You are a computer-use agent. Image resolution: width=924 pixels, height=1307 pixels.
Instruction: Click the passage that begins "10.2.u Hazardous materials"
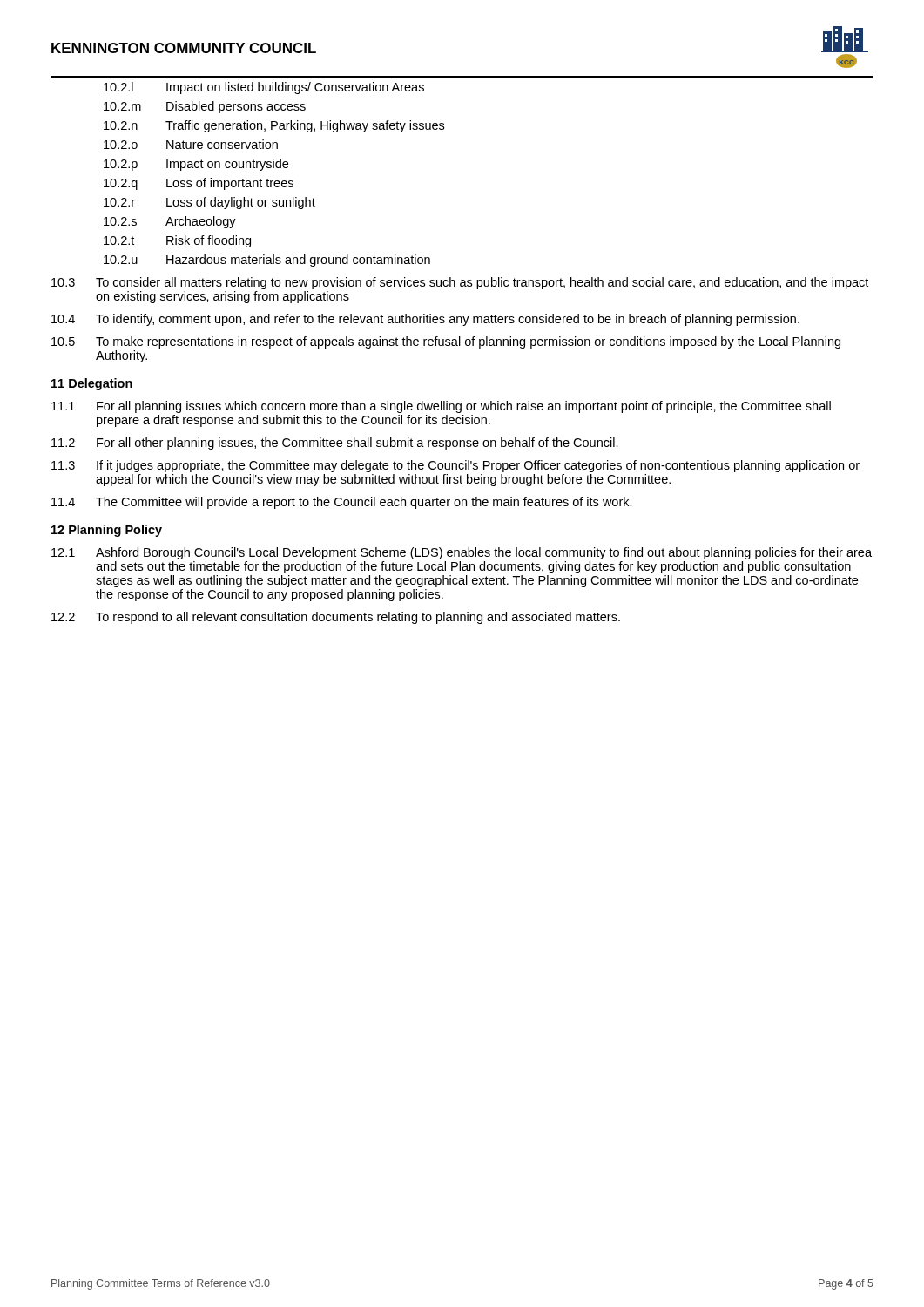(x=267, y=260)
